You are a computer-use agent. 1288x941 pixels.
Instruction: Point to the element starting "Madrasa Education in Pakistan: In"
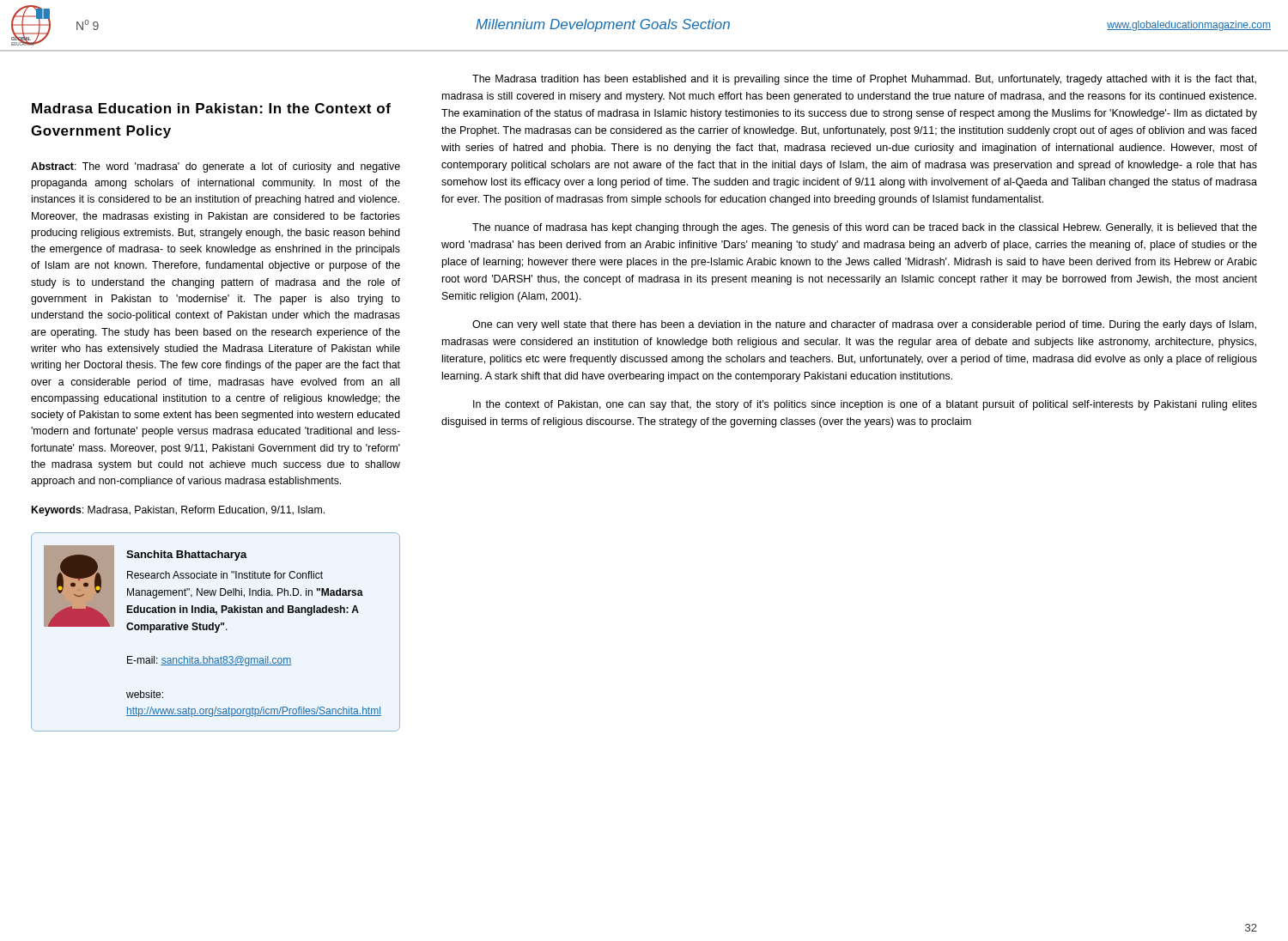click(x=211, y=120)
